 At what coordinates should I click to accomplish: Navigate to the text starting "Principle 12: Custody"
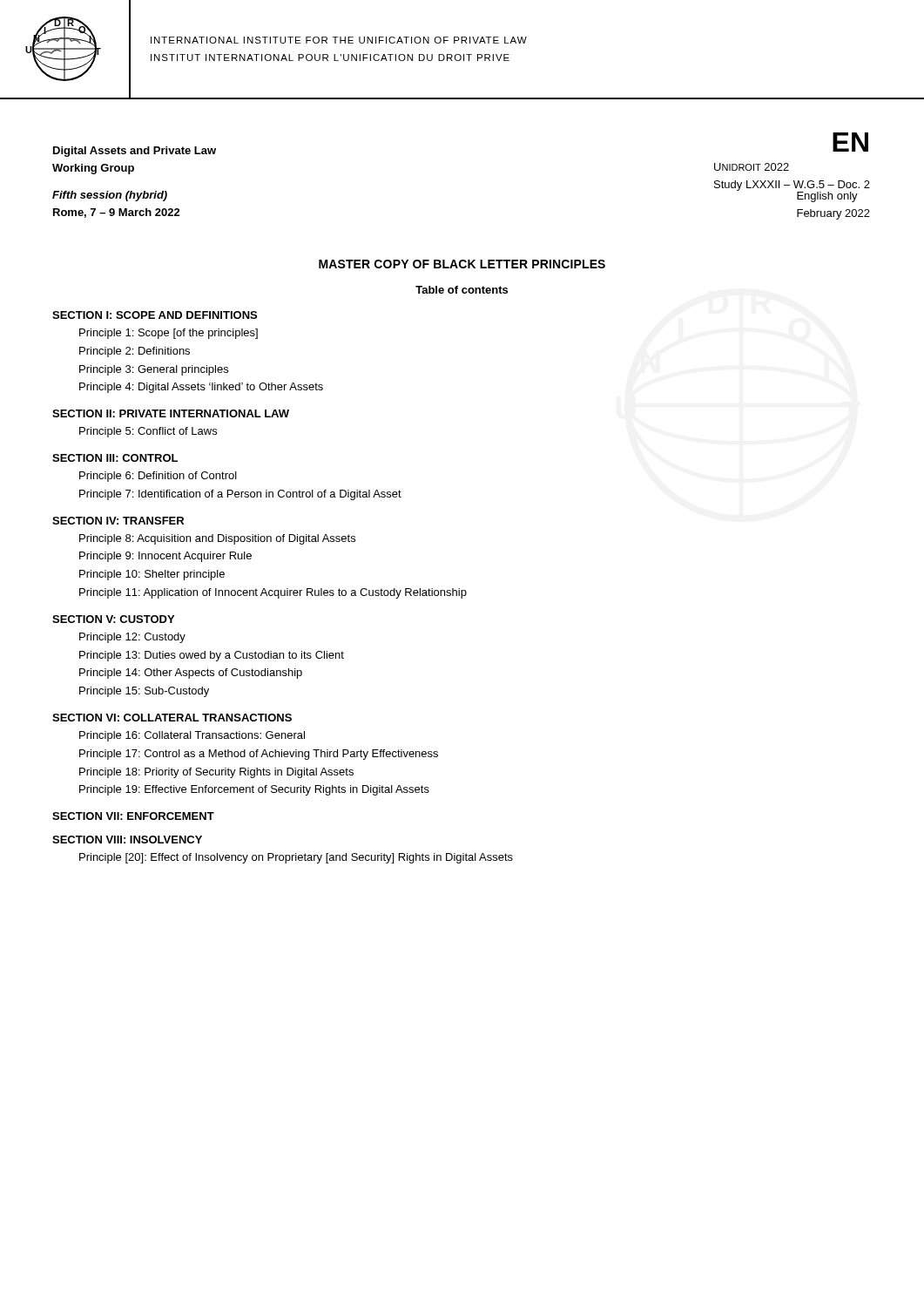click(132, 636)
